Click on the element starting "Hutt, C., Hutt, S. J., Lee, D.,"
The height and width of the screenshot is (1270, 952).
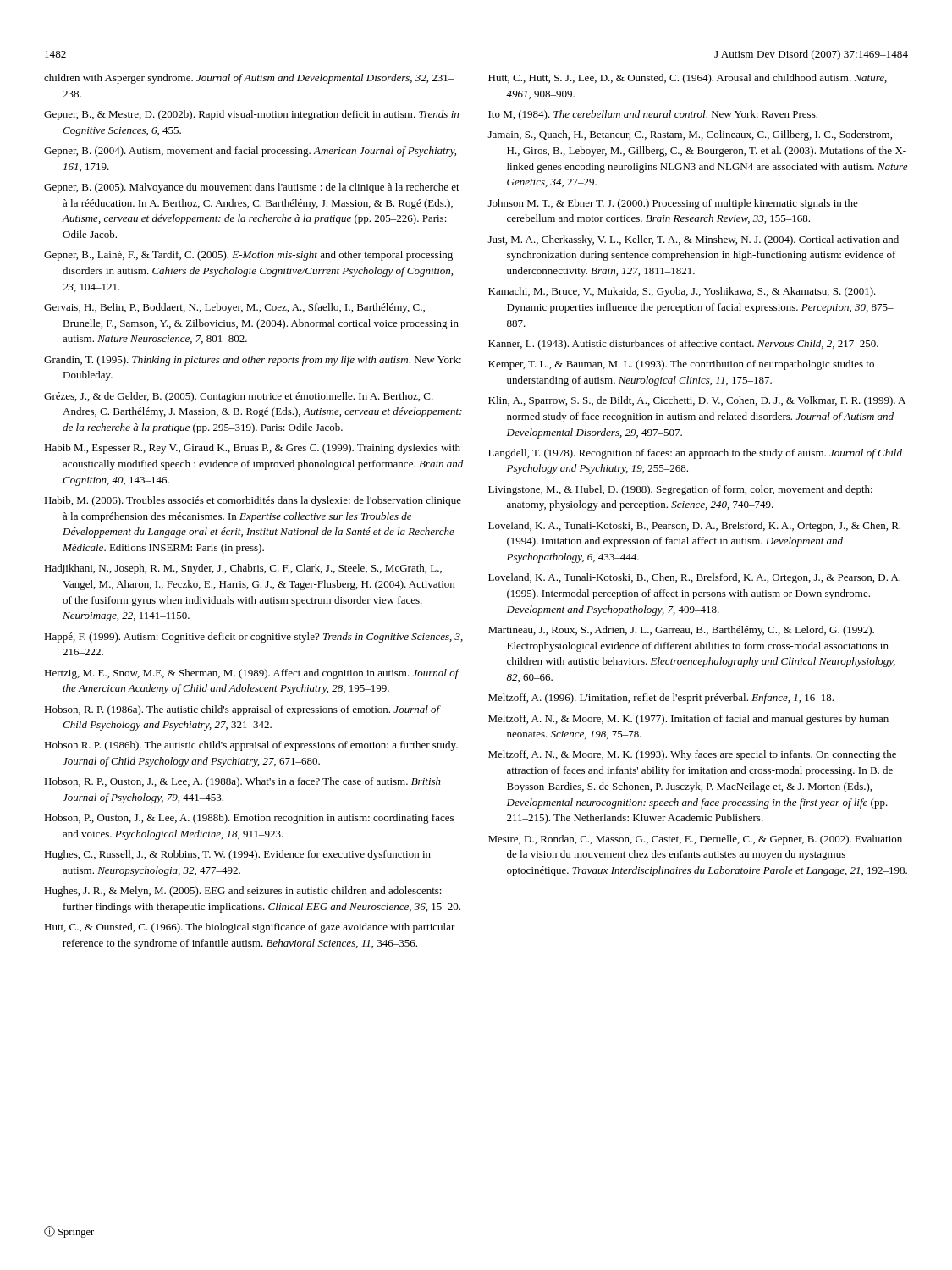point(687,86)
